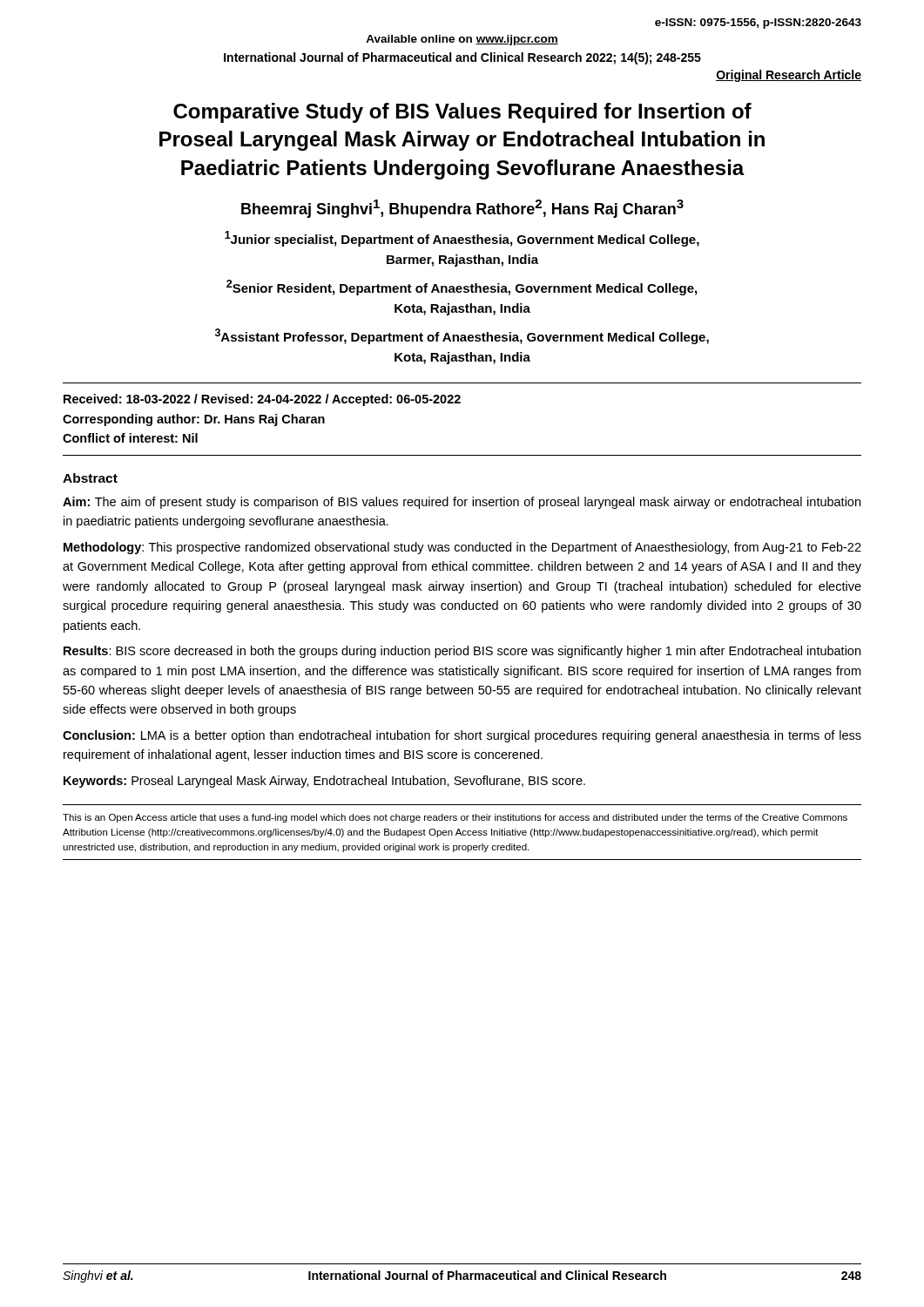The width and height of the screenshot is (924, 1307).
Task: Select the element starting "1Junior specialist, Department of Anaesthesia,"
Action: (462, 248)
